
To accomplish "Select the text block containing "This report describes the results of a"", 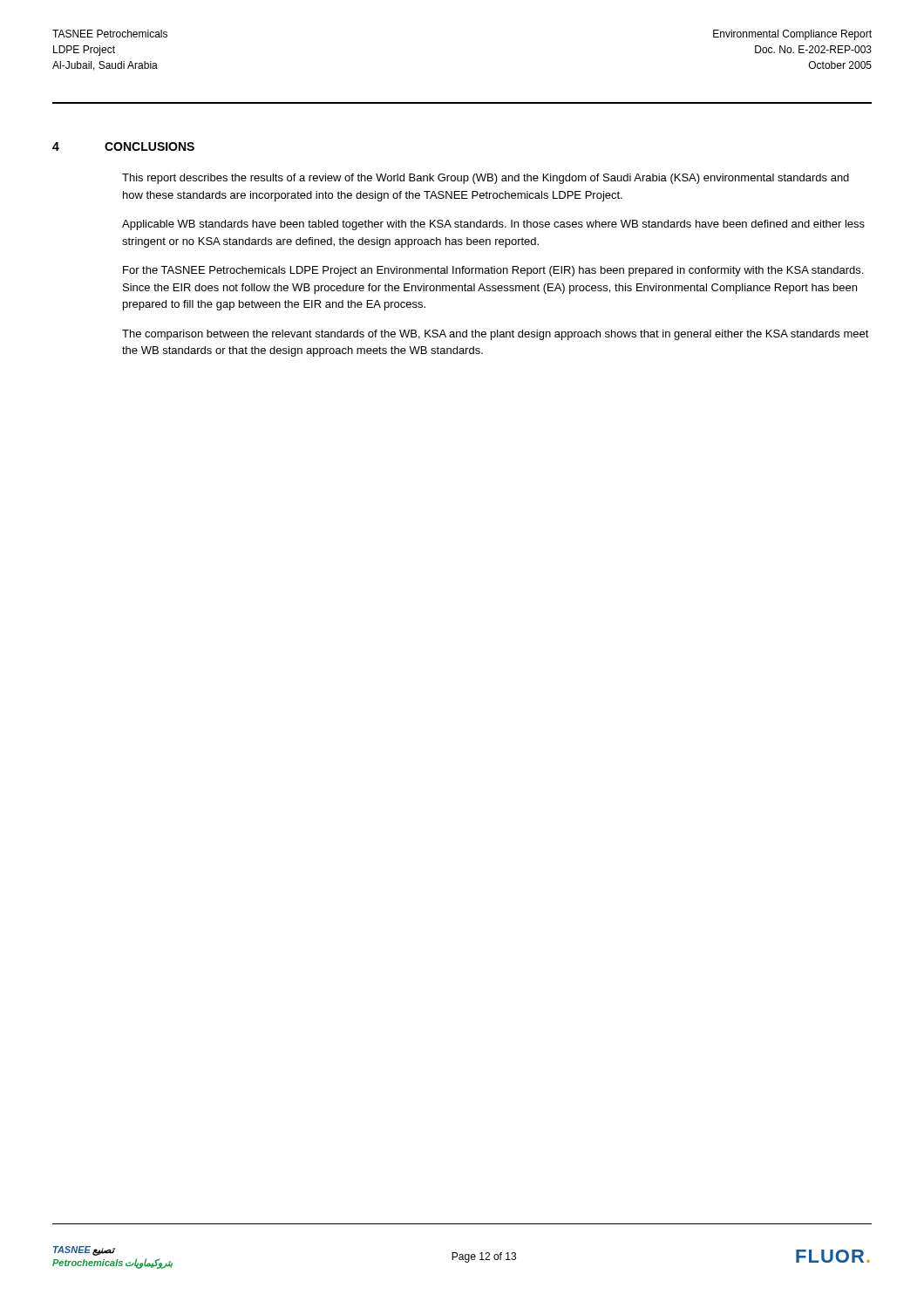I will [x=486, y=186].
